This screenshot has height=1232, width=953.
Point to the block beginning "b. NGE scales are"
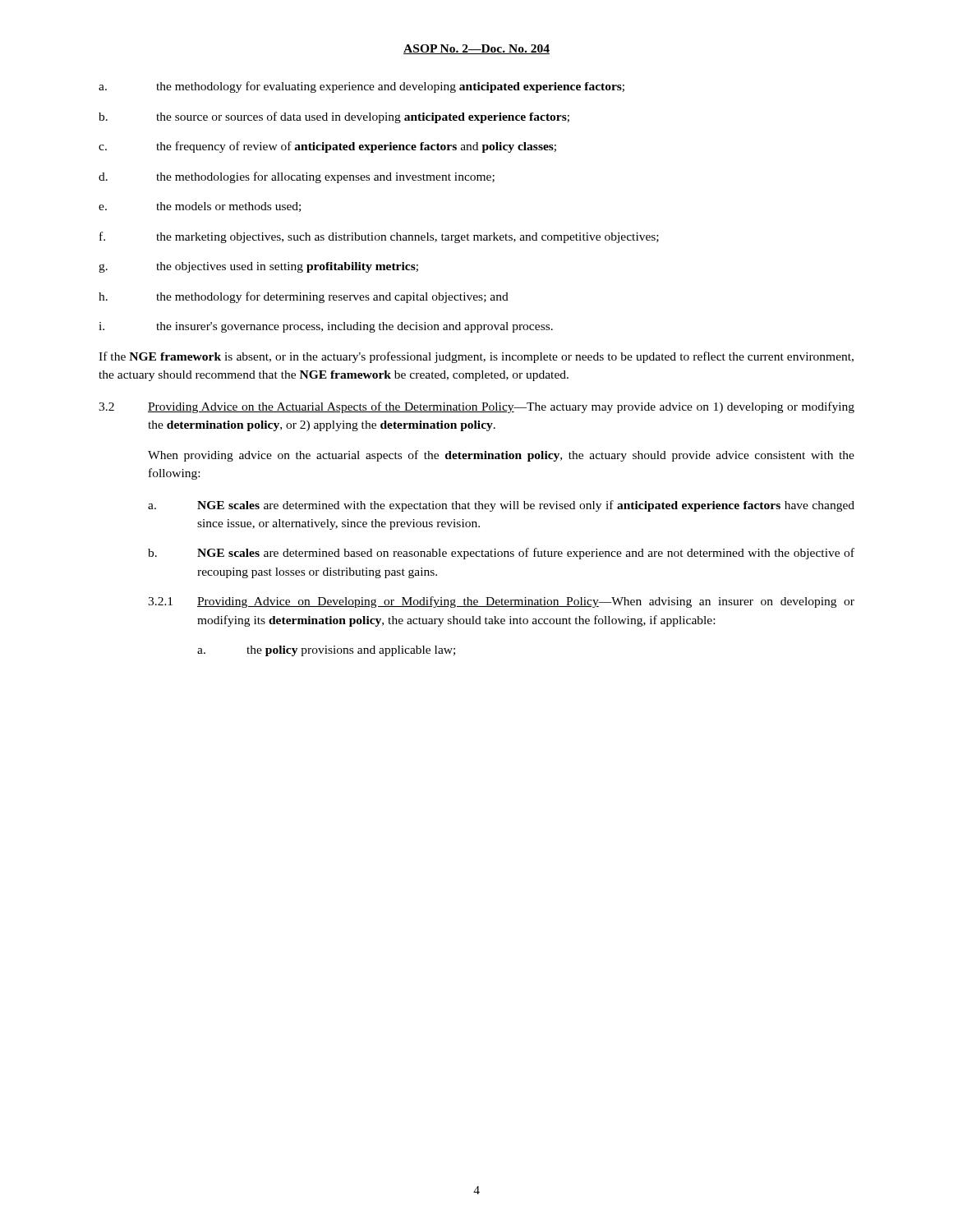501,563
